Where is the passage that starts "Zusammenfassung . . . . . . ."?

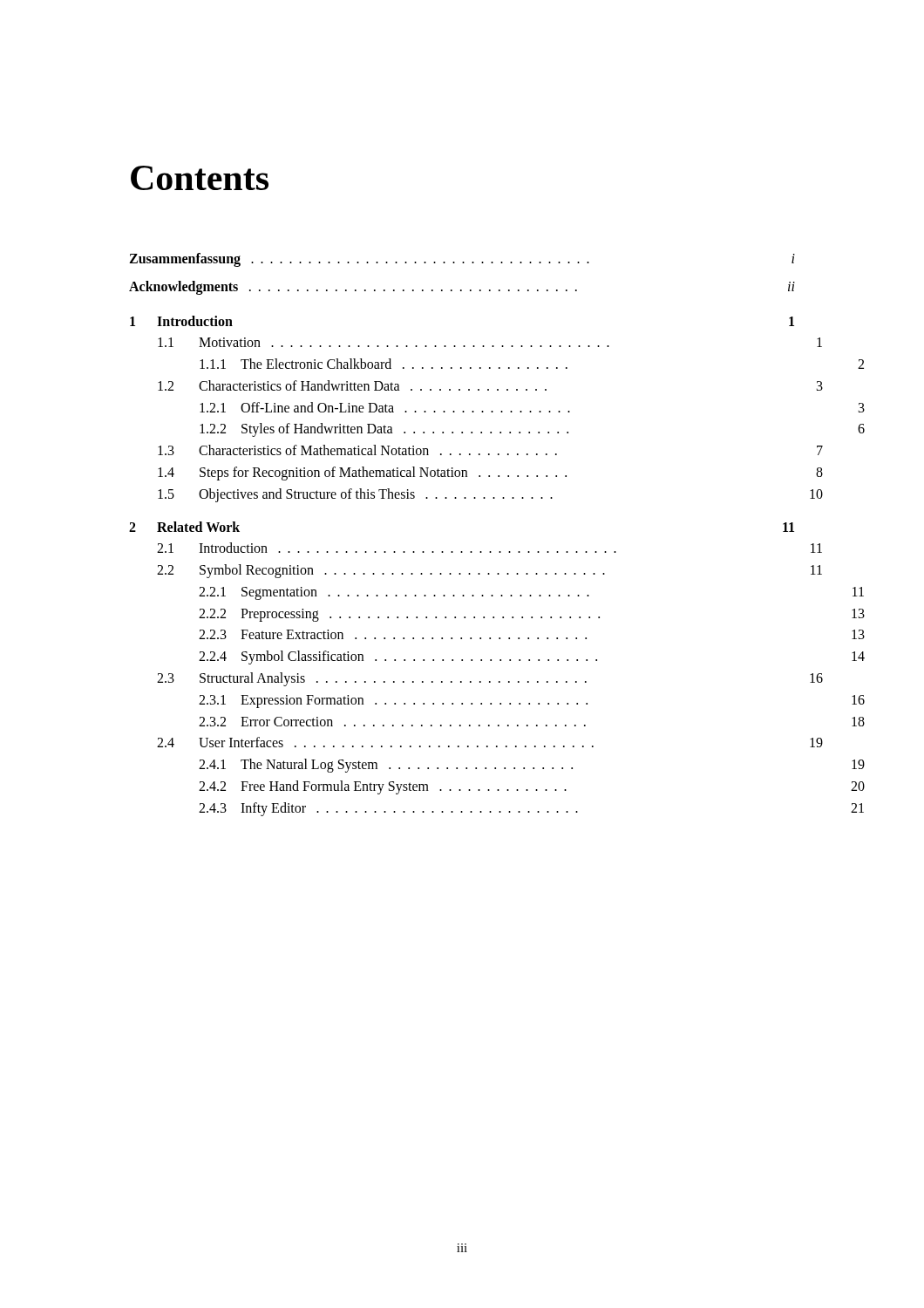pyautogui.click(x=462, y=259)
